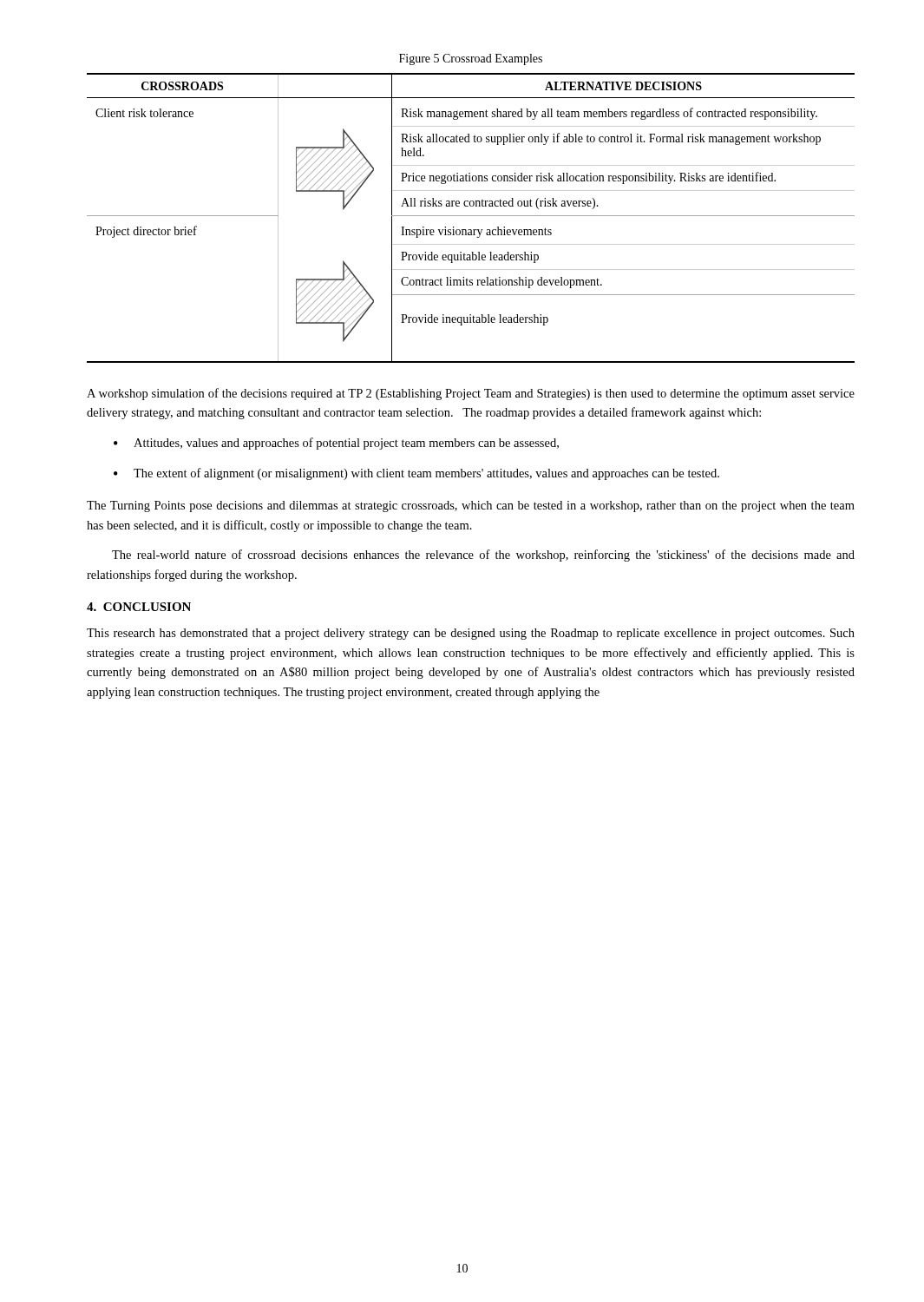Image resolution: width=924 pixels, height=1302 pixels.
Task: Locate the region starting "• Attitudes, values and"
Action: (x=484, y=444)
